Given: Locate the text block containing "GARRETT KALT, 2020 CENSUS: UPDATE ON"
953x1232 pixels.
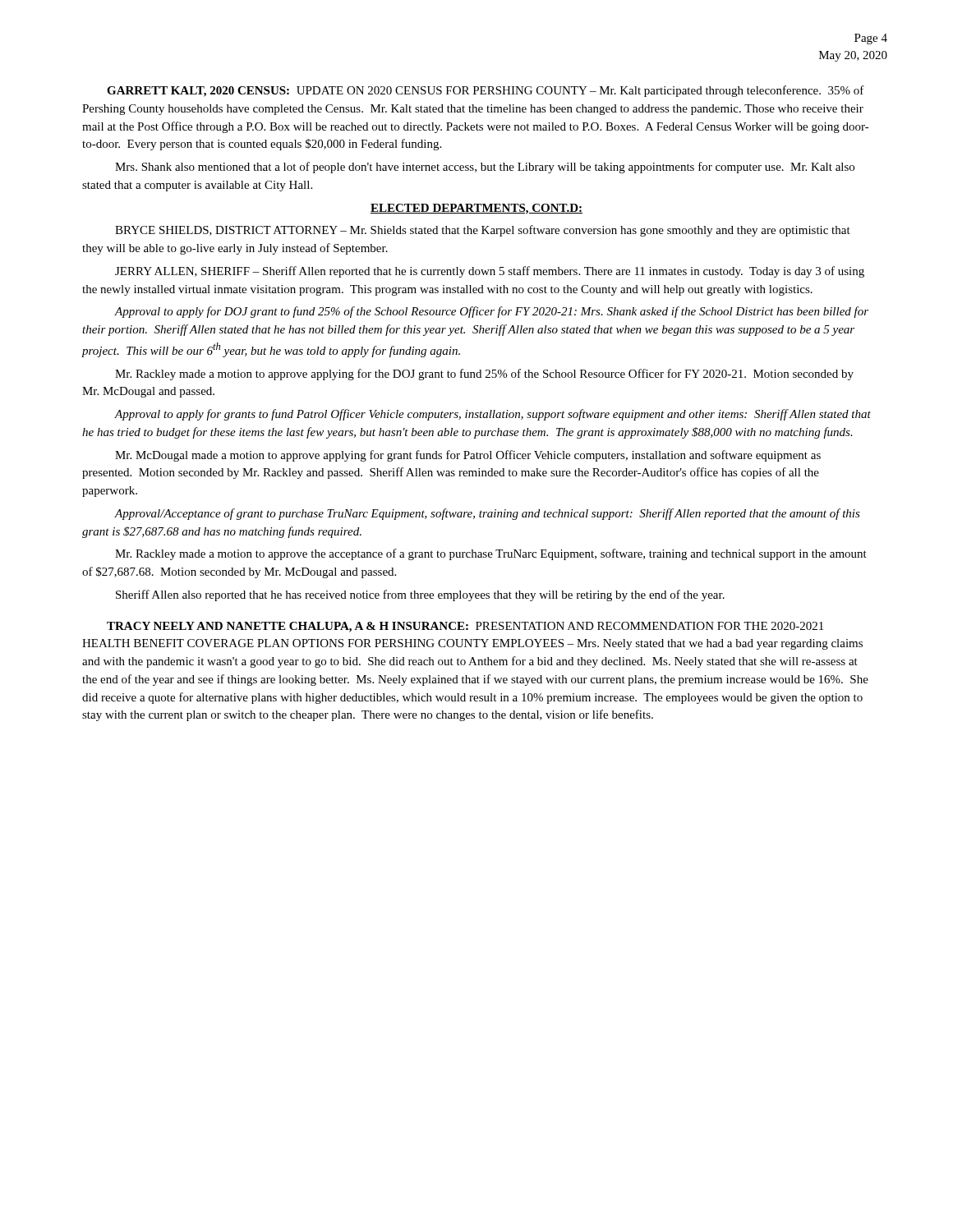Looking at the screenshot, I should 476,117.
